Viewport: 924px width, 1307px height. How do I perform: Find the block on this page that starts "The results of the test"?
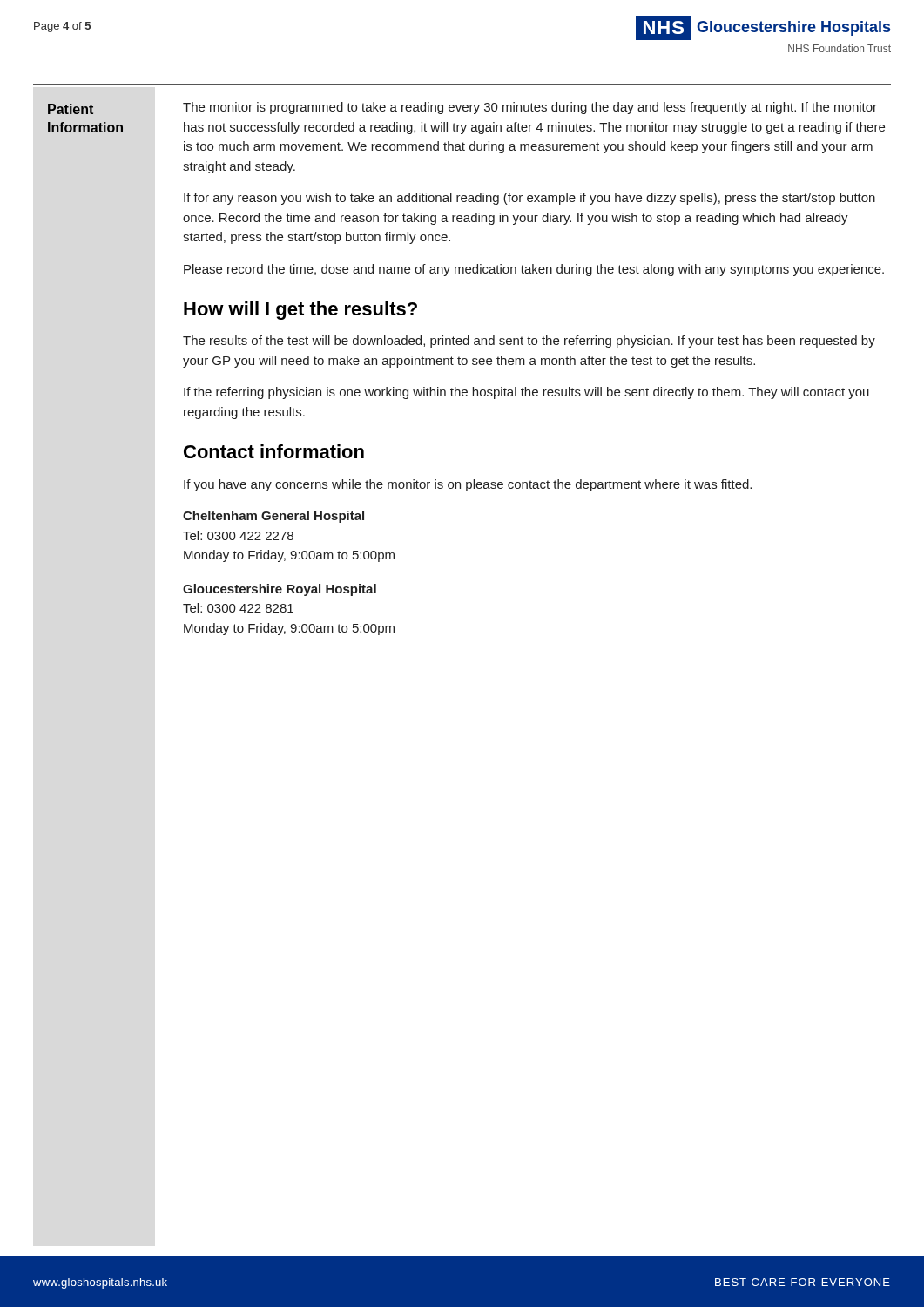click(x=537, y=351)
